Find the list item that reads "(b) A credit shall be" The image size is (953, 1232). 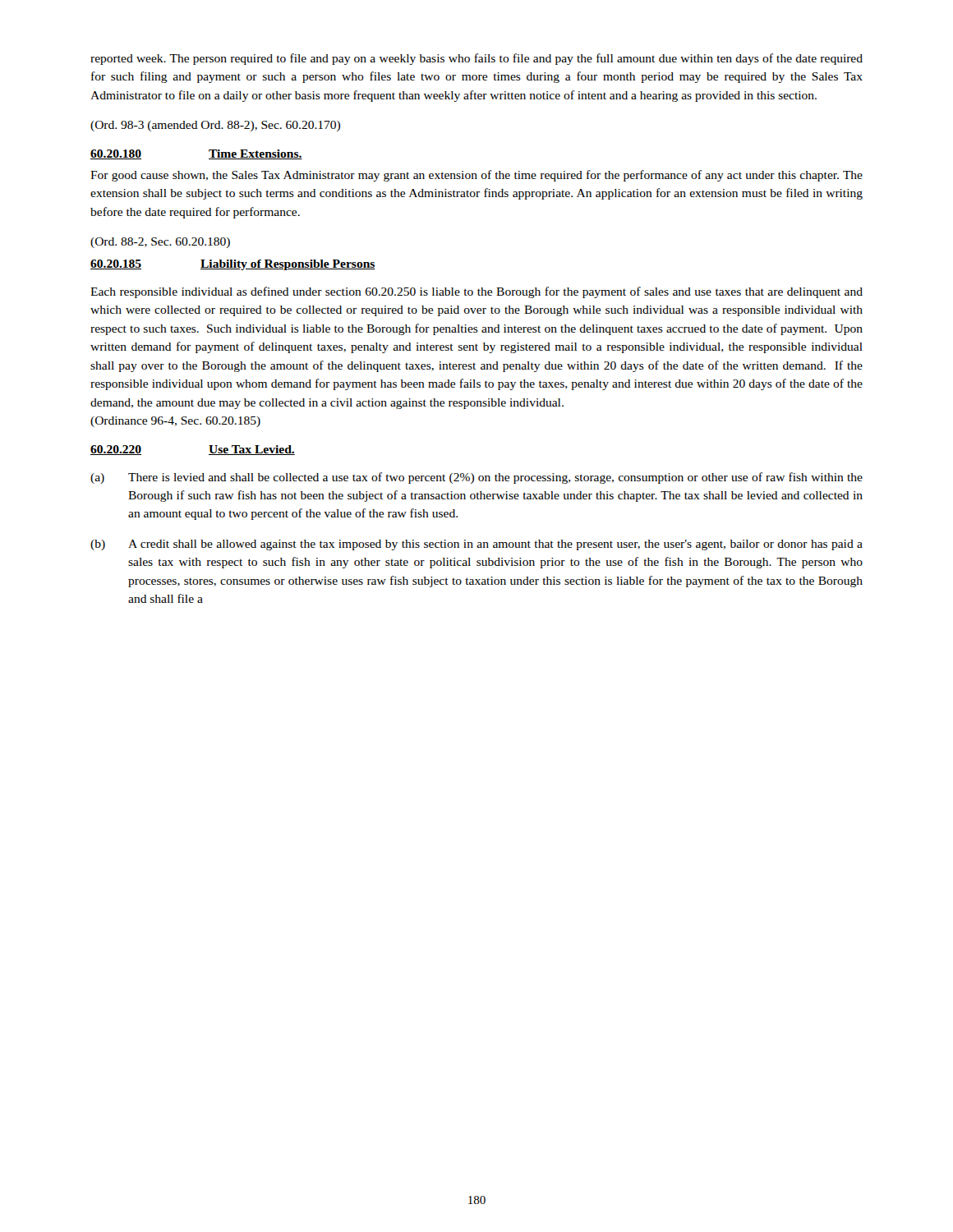pyautogui.click(x=476, y=572)
